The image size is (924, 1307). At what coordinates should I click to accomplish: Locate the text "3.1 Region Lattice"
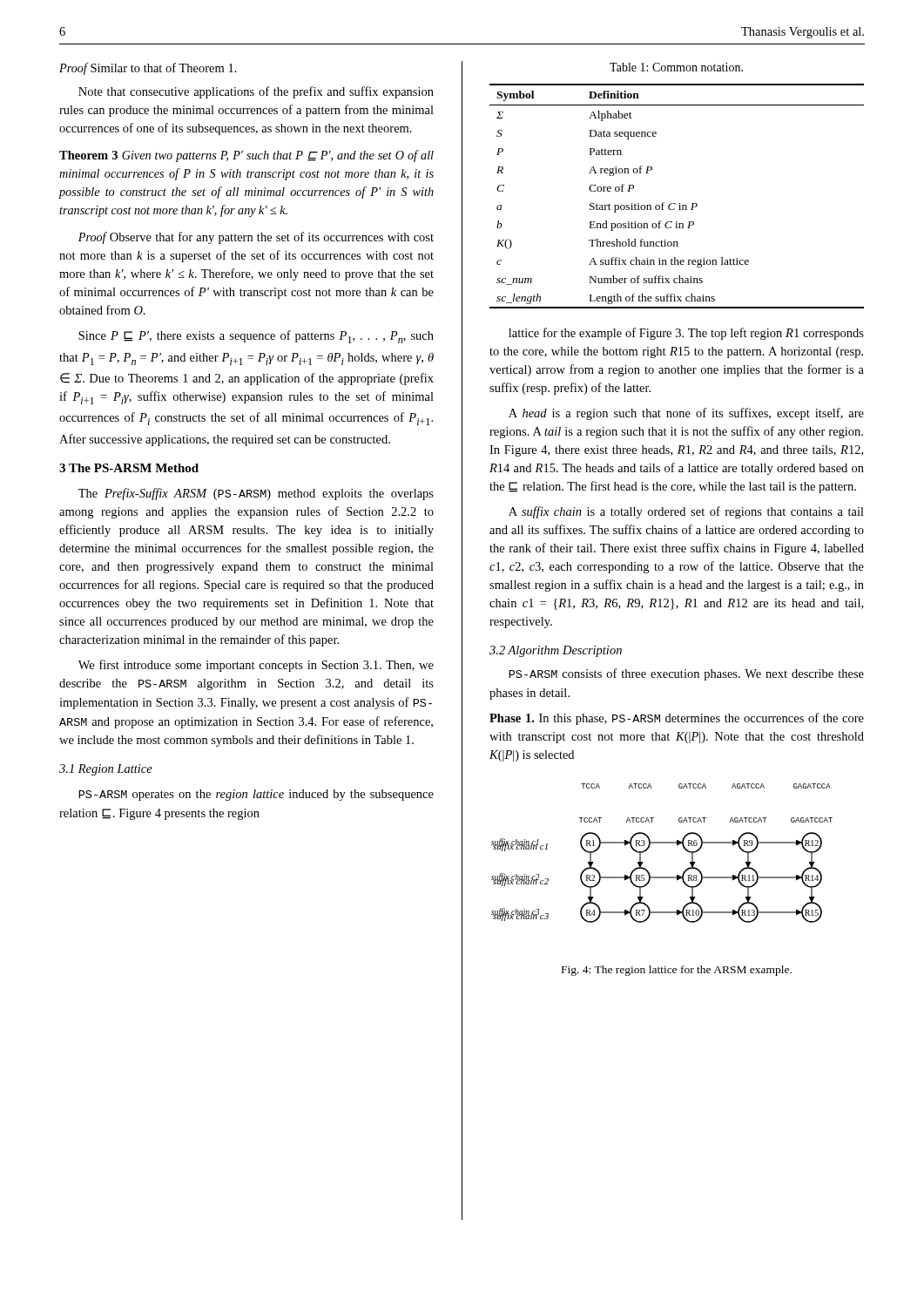tap(106, 769)
